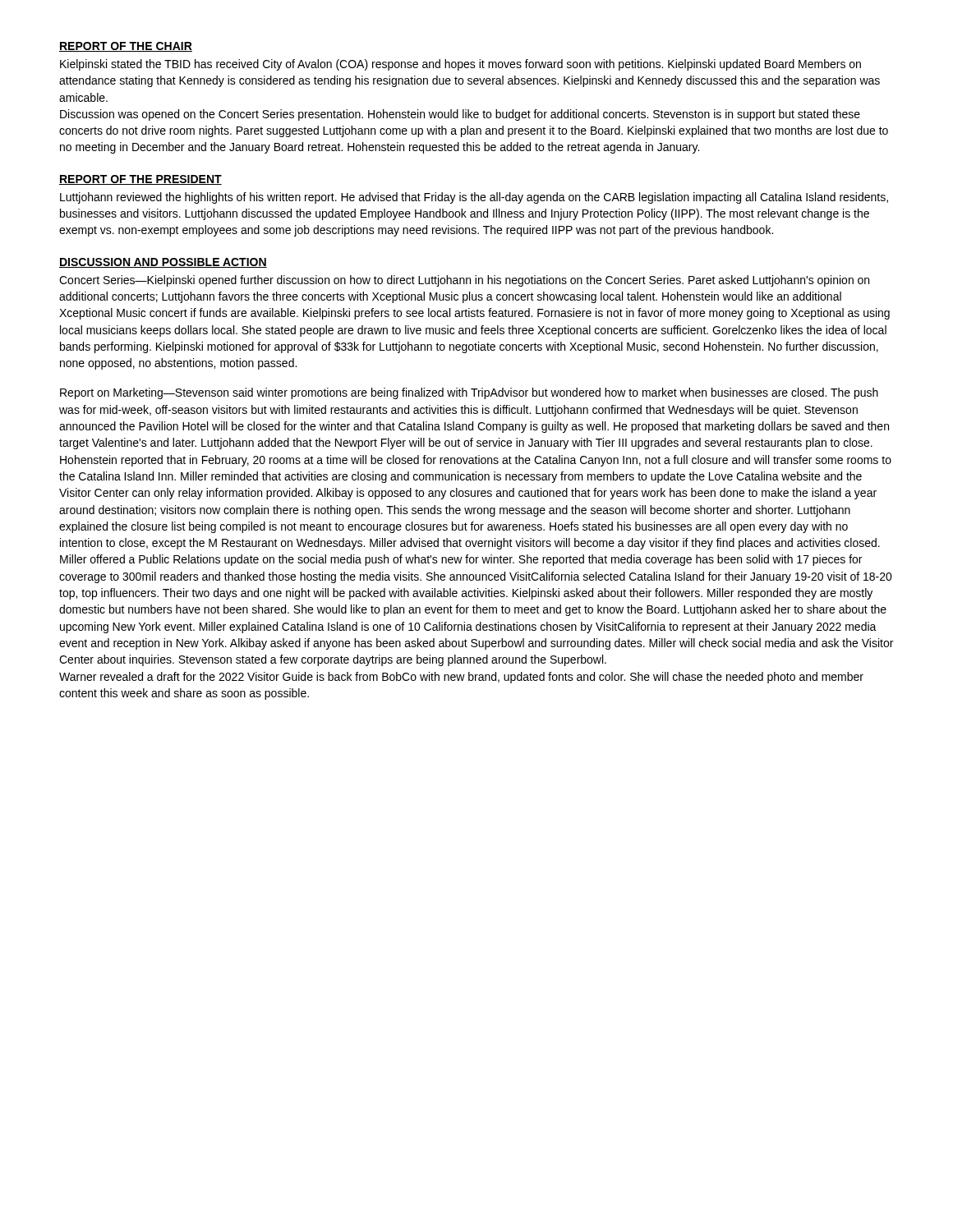Where is the passage that starts "Report on Marketing—Stevenson said winter promotions"?
The height and width of the screenshot is (1232, 953).
(x=475, y=468)
